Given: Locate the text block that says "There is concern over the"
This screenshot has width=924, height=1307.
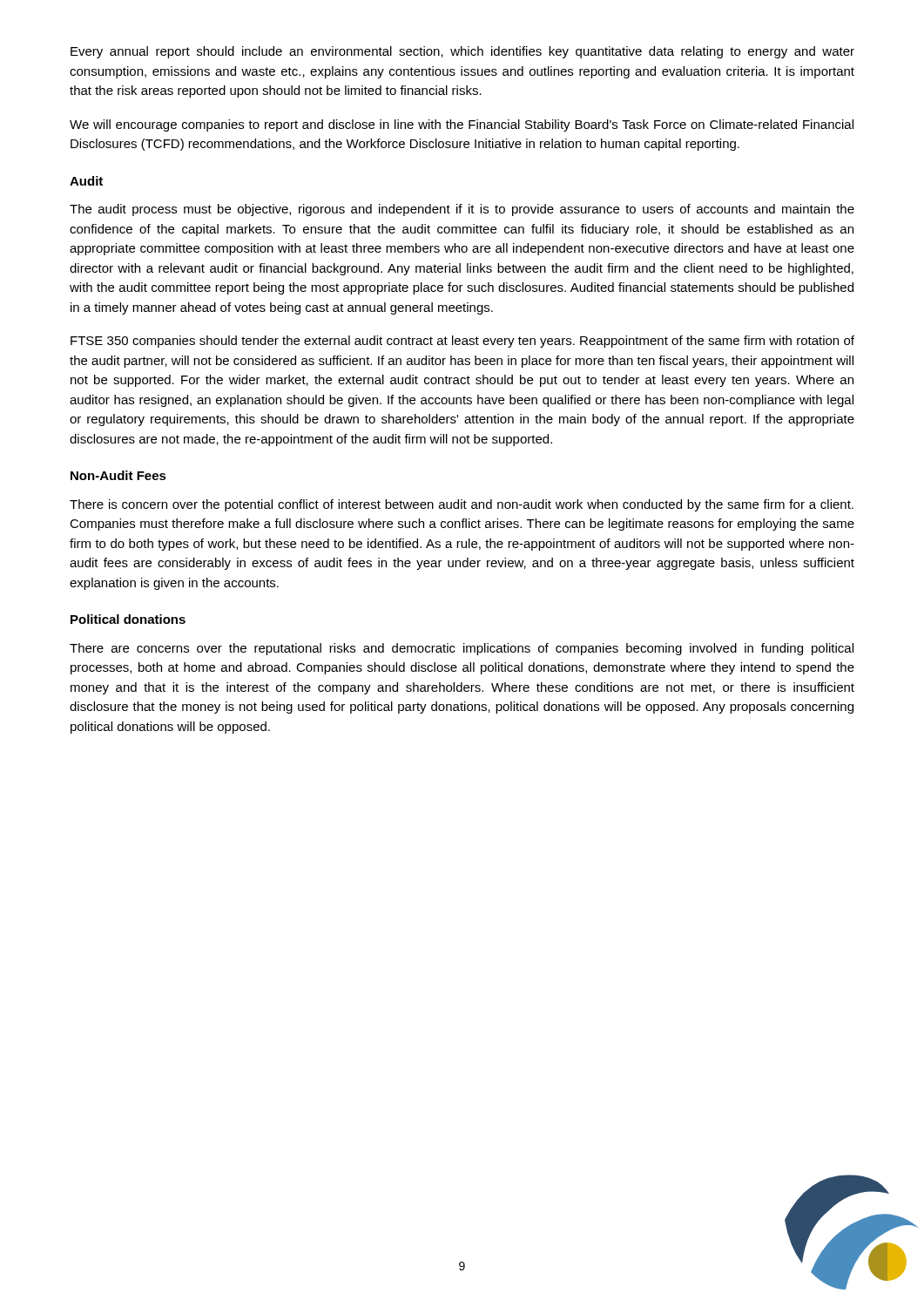Looking at the screenshot, I should 462,543.
